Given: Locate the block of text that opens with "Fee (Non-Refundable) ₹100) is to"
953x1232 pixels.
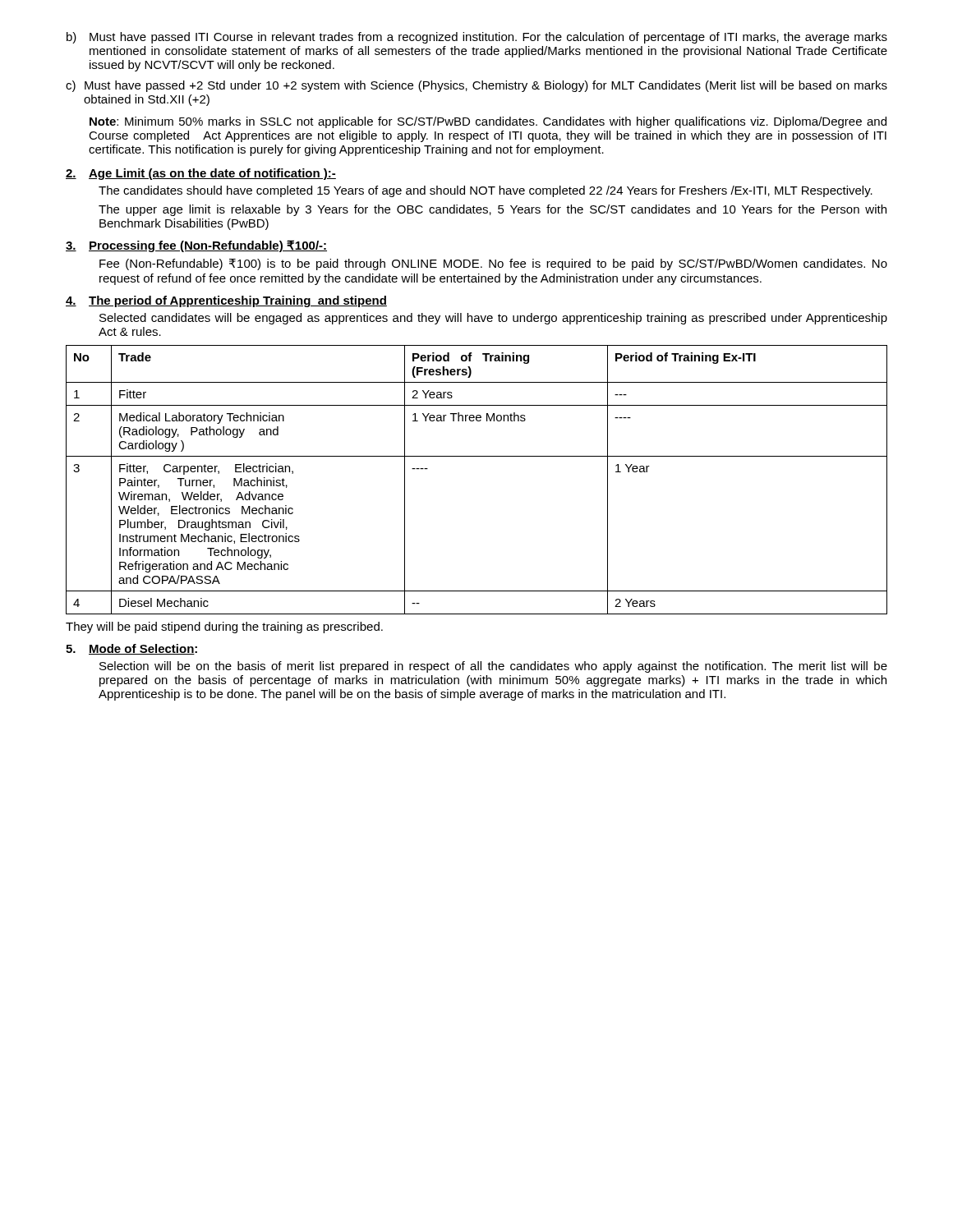Looking at the screenshot, I should point(493,271).
